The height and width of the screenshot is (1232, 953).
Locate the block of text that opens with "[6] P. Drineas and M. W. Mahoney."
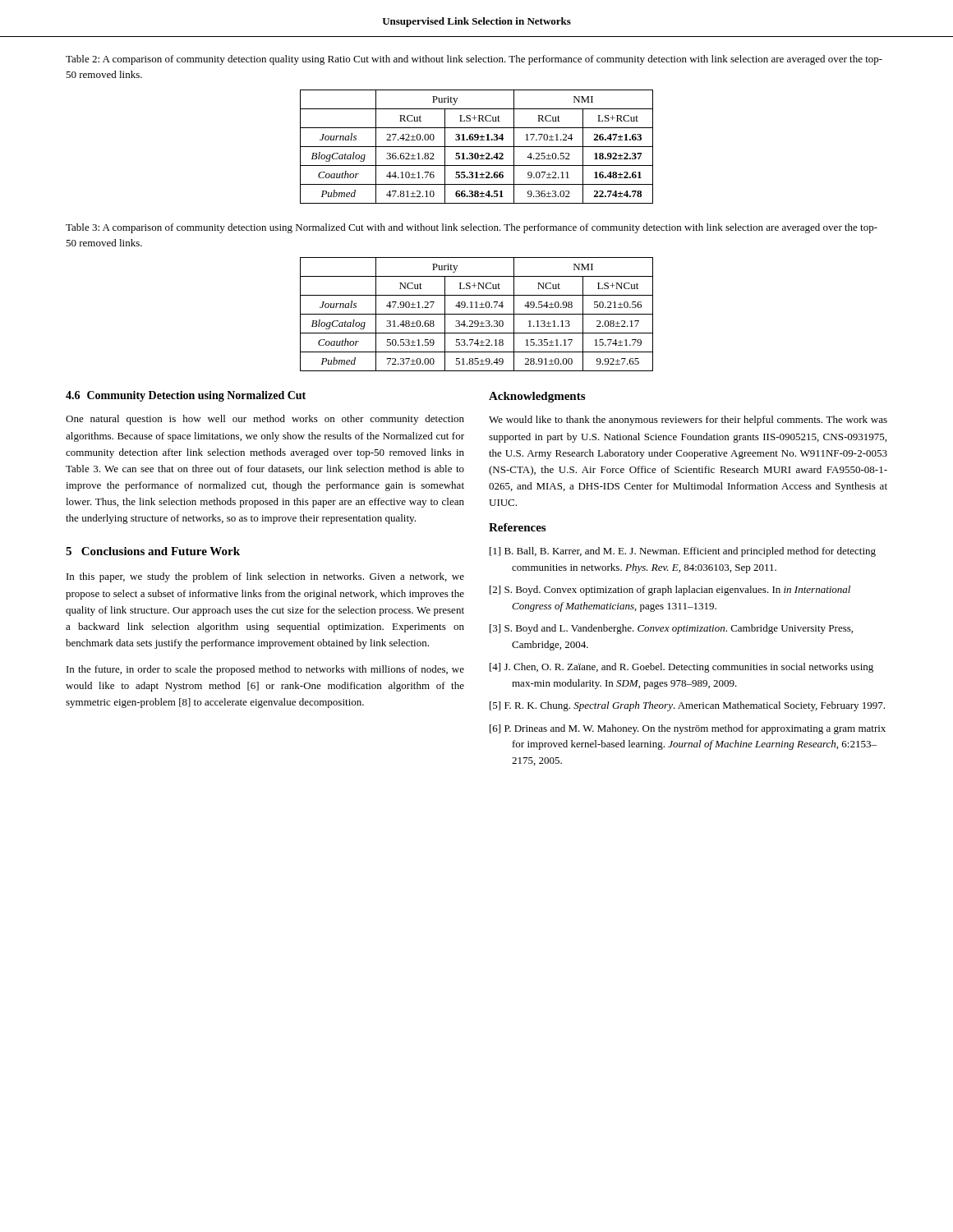pos(687,744)
